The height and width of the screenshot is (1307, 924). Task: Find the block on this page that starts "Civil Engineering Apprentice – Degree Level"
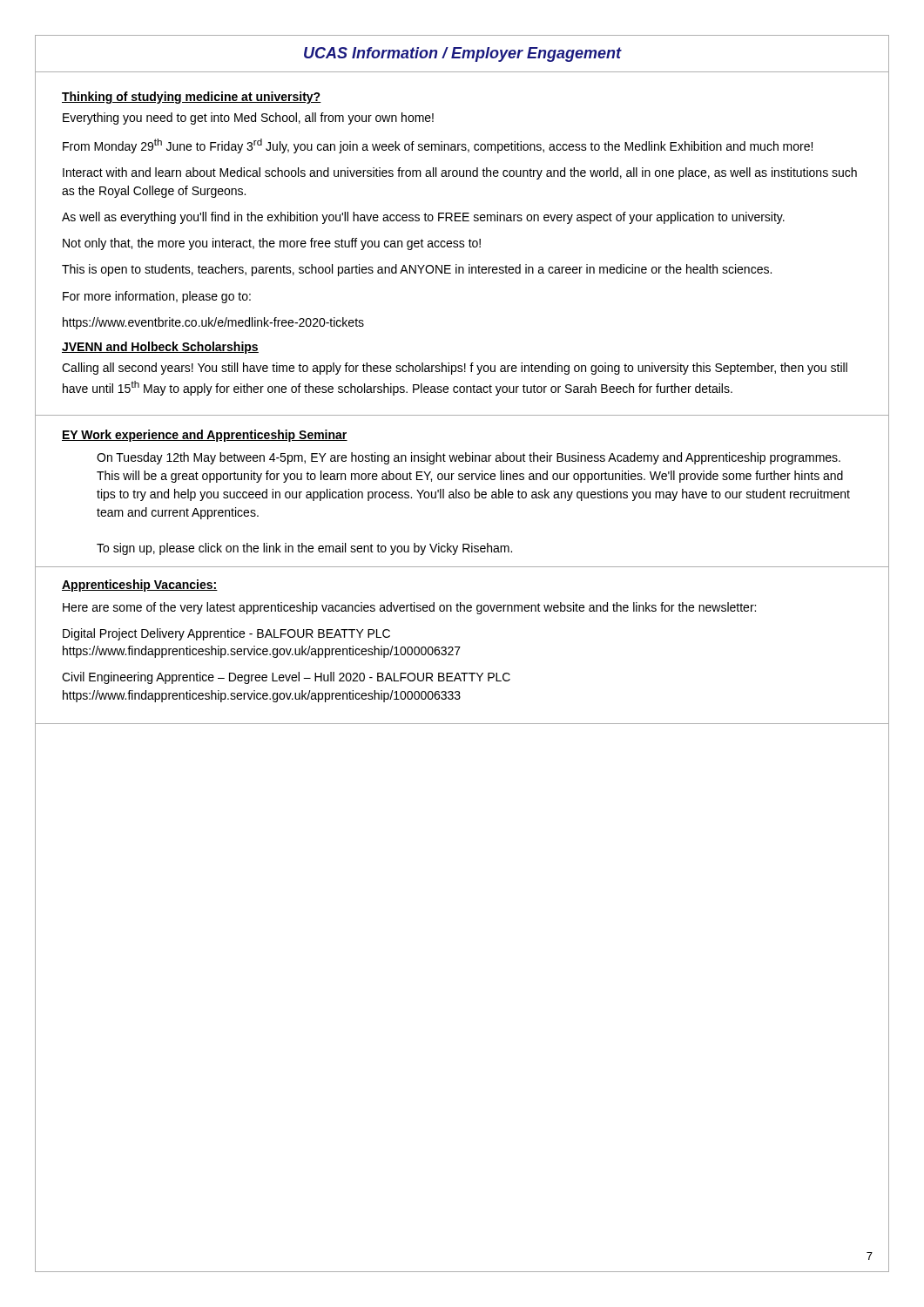[x=286, y=686]
